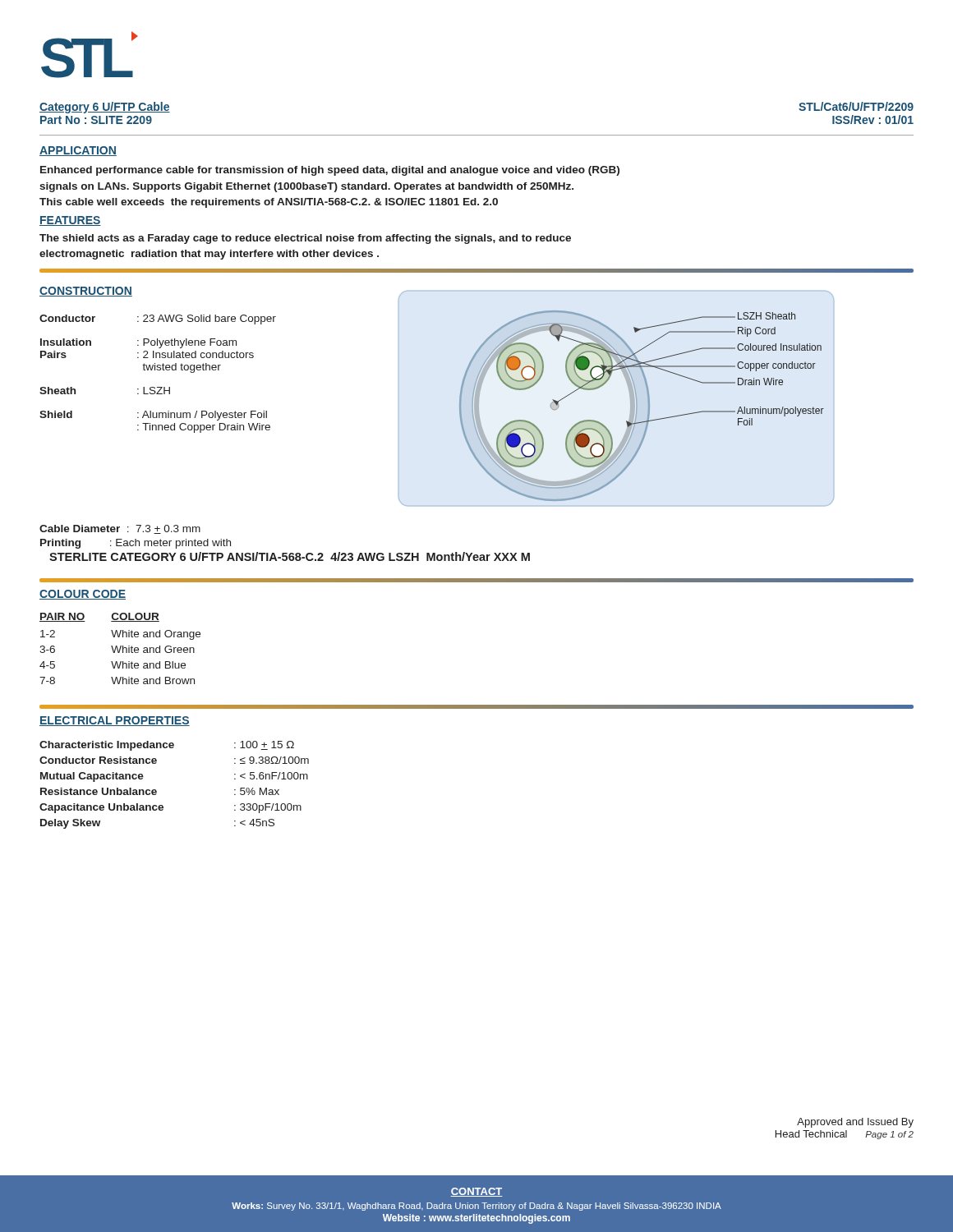
Task: Find the engineering diagram
Action: pos(616,399)
